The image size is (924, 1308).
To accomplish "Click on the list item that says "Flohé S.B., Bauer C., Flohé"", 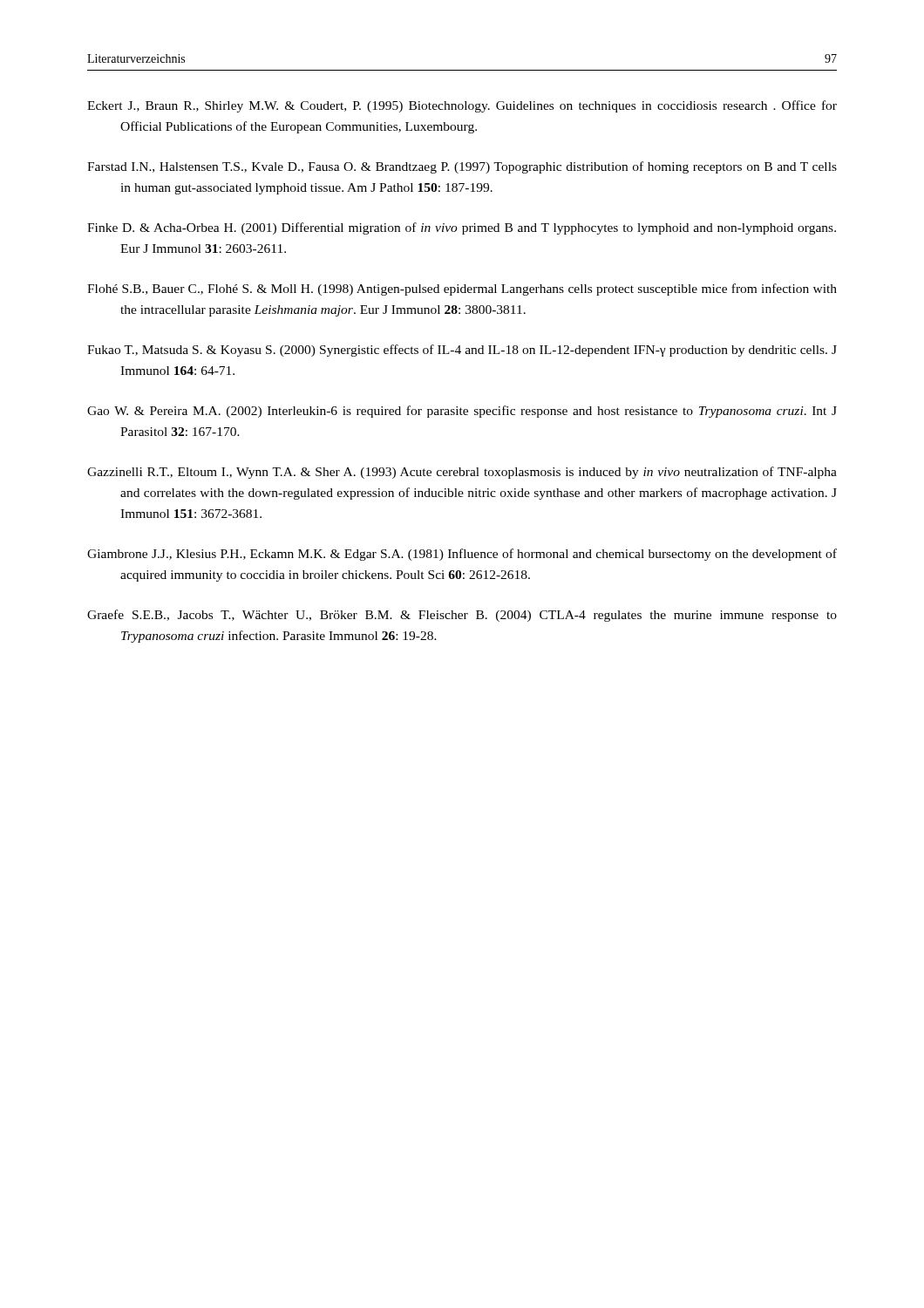I will click(462, 299).
